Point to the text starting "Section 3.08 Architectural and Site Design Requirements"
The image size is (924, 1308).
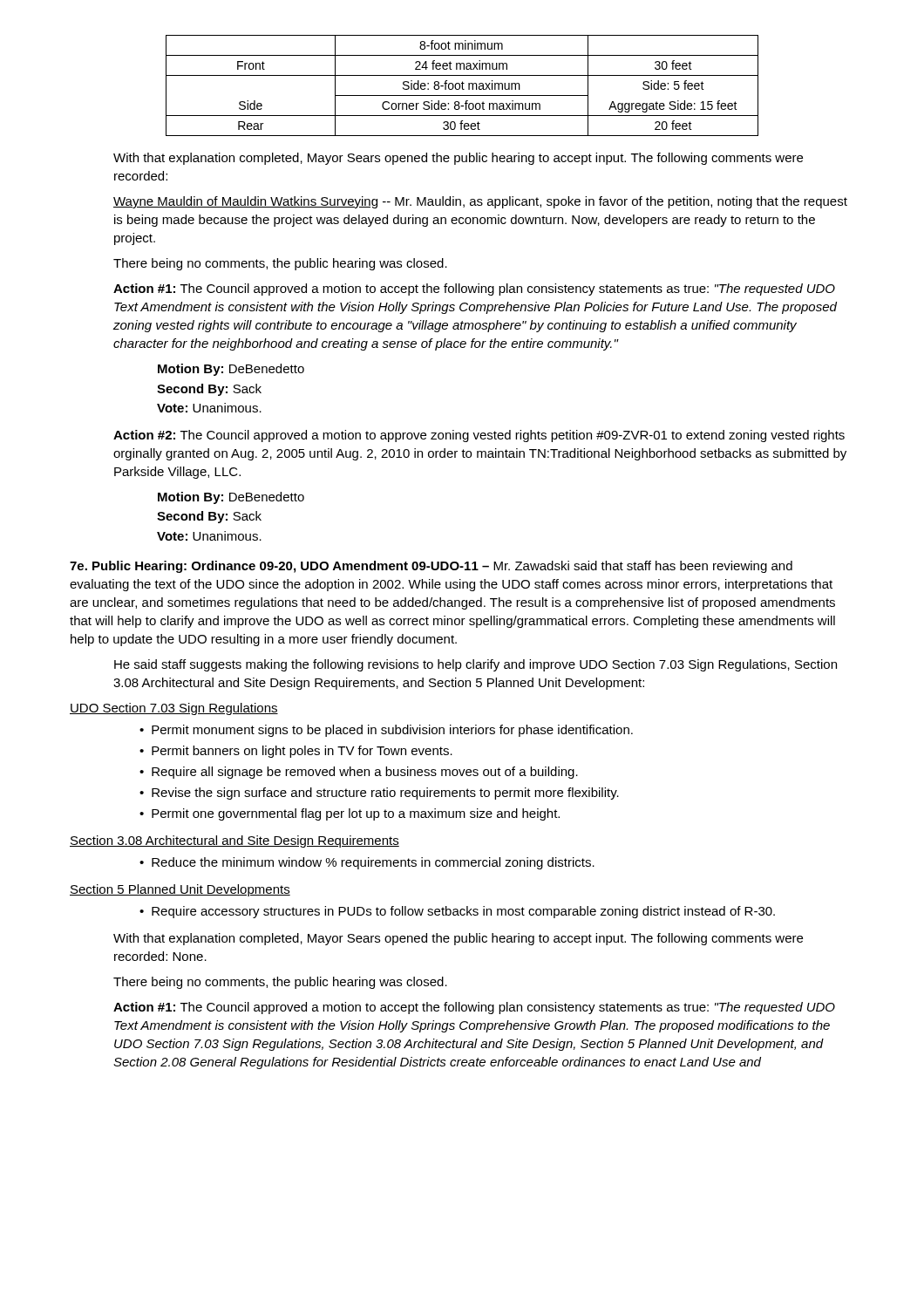point(234,840)
